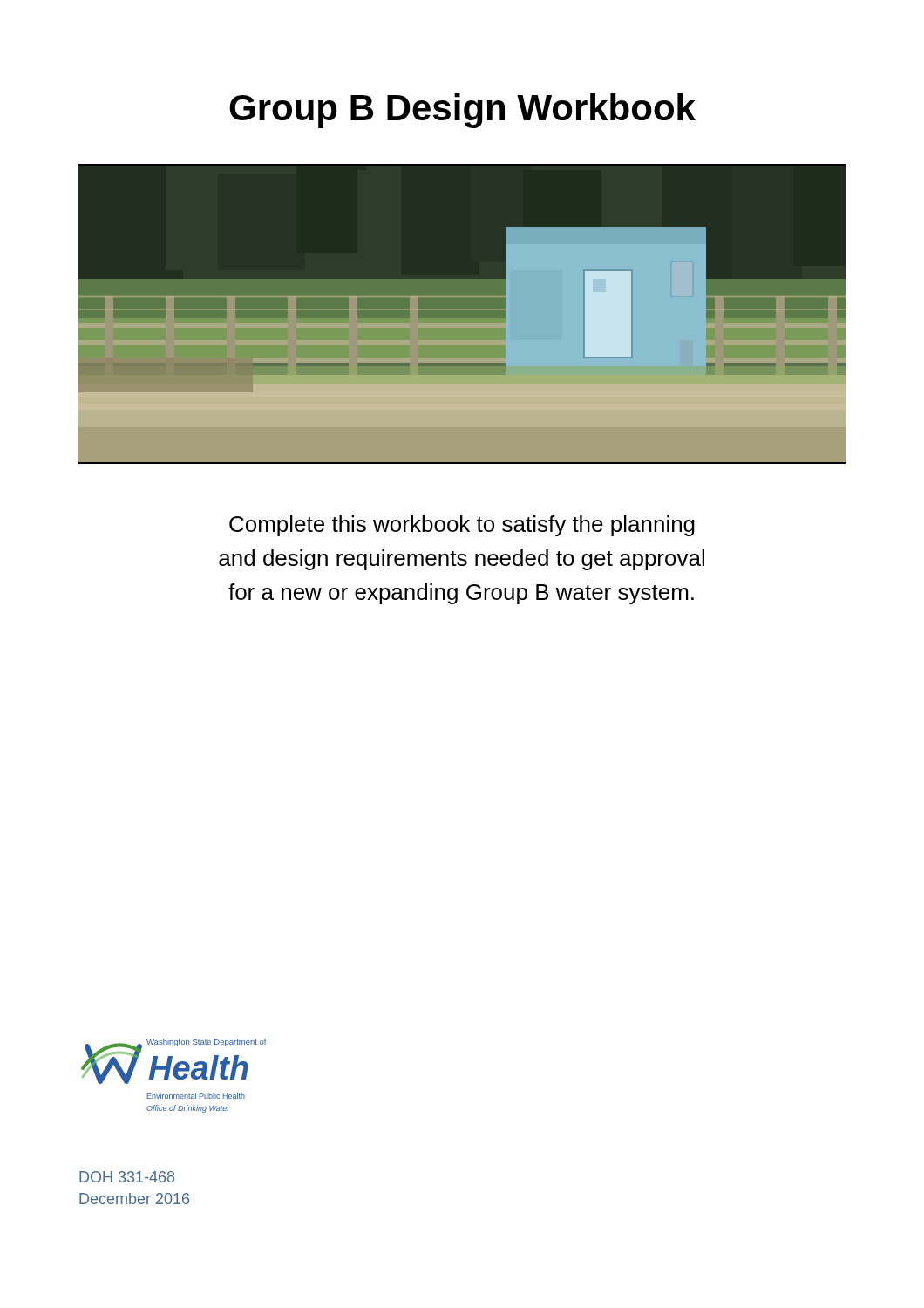Click on the photo
The height and width of the screenshot is (1308, 924).
pos(462,314)
